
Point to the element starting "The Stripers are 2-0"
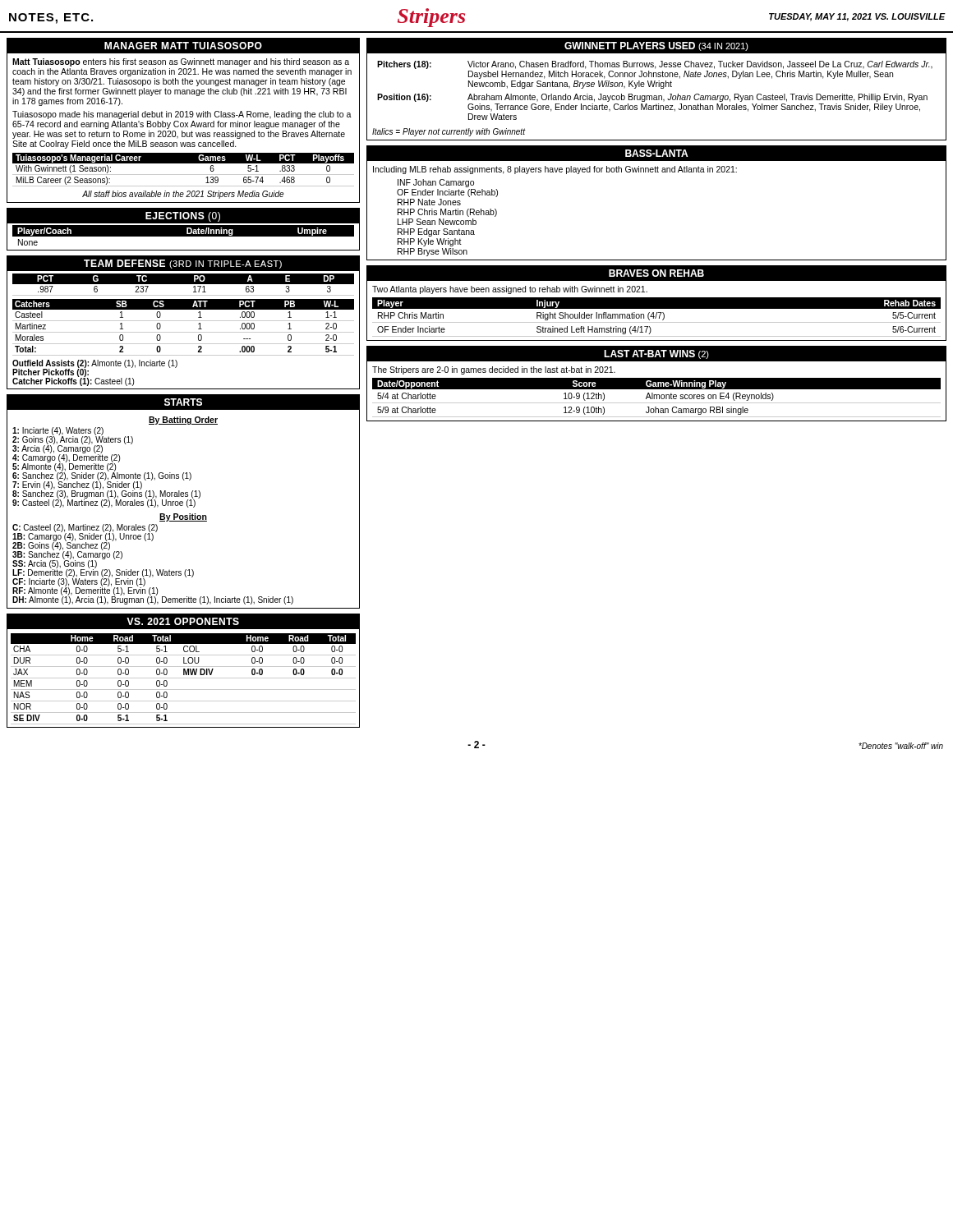(x=494, y=370)
